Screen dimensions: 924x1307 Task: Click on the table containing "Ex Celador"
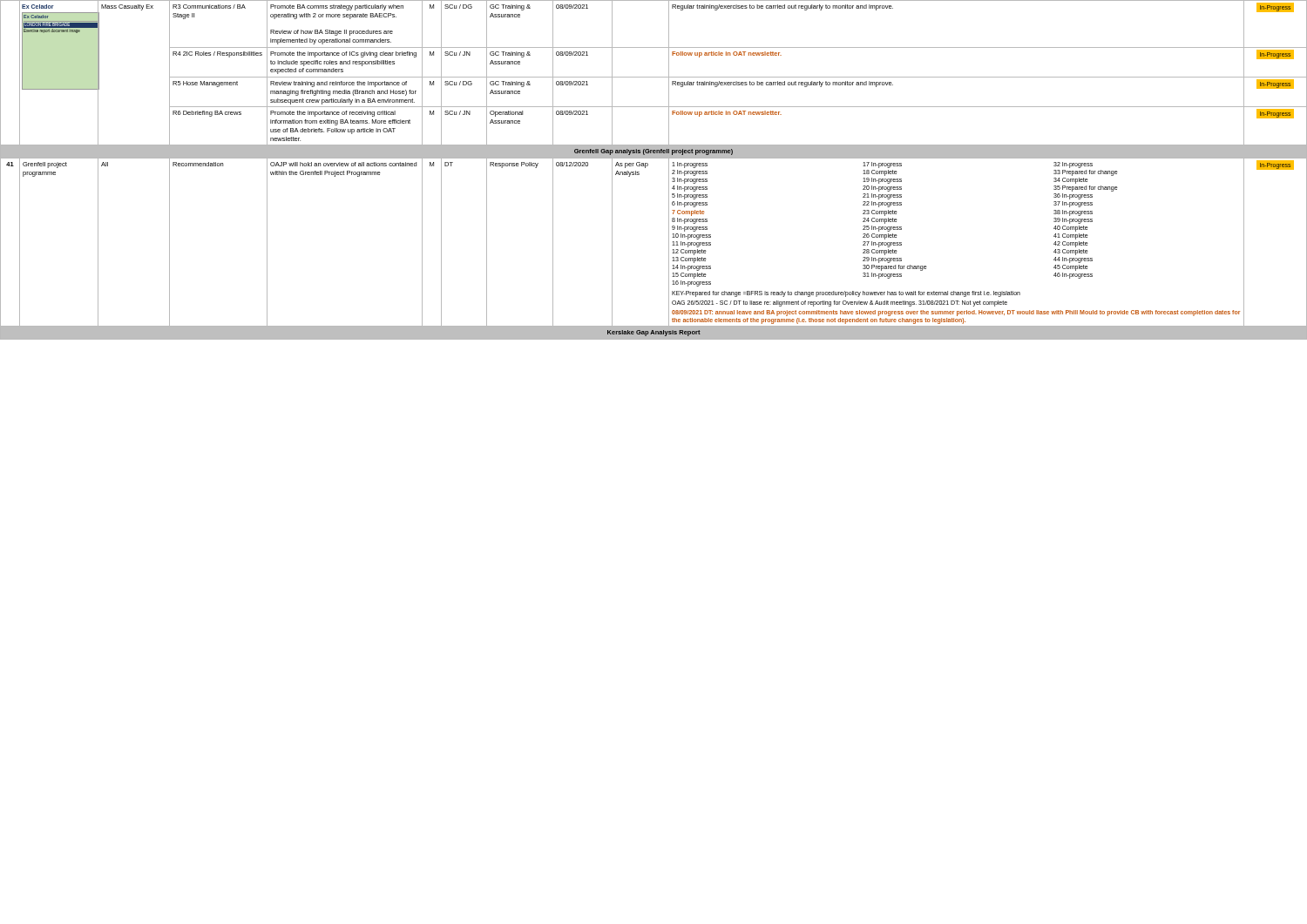(654, 170)
